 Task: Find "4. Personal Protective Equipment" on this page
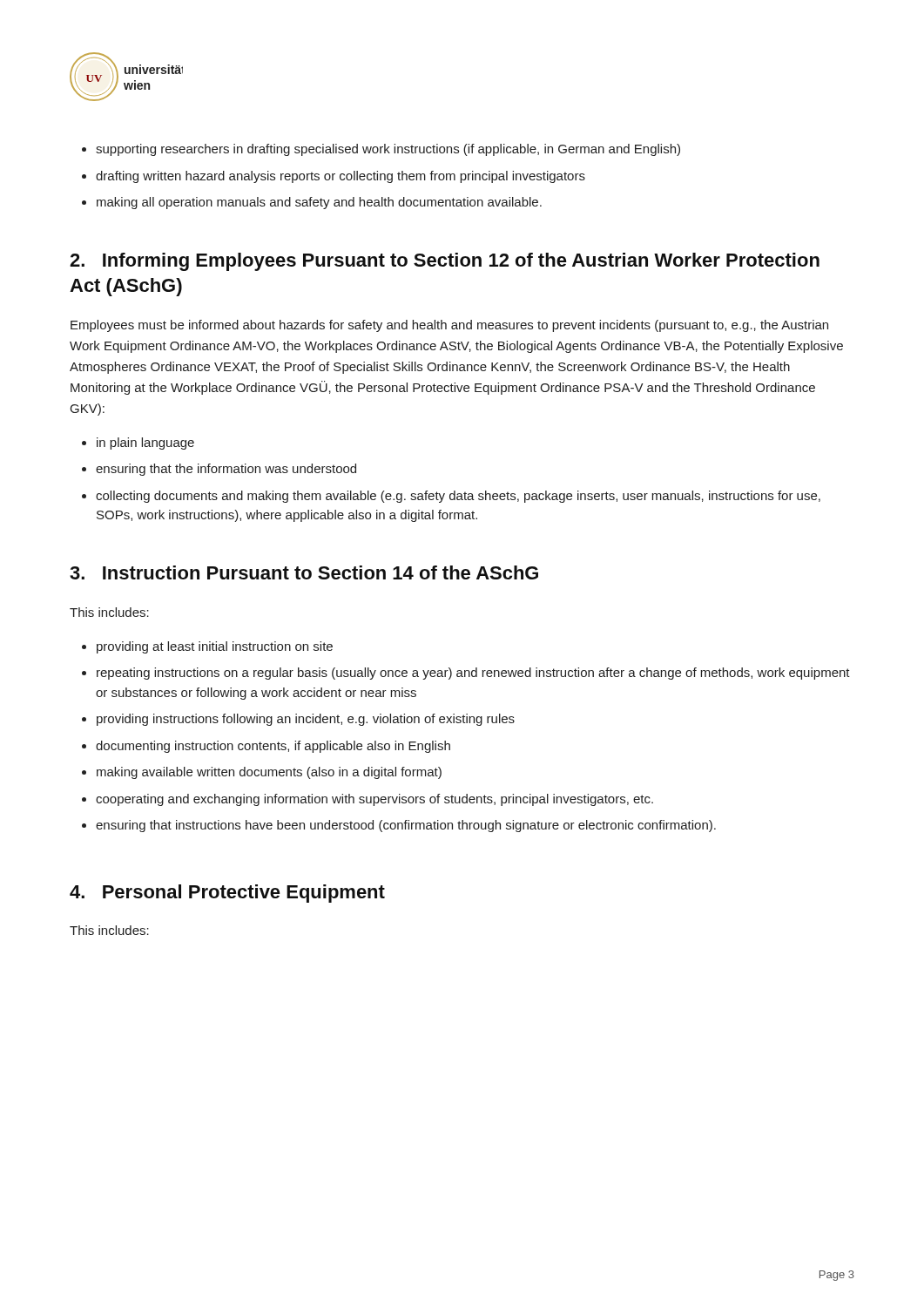click(x=227, y=894)
